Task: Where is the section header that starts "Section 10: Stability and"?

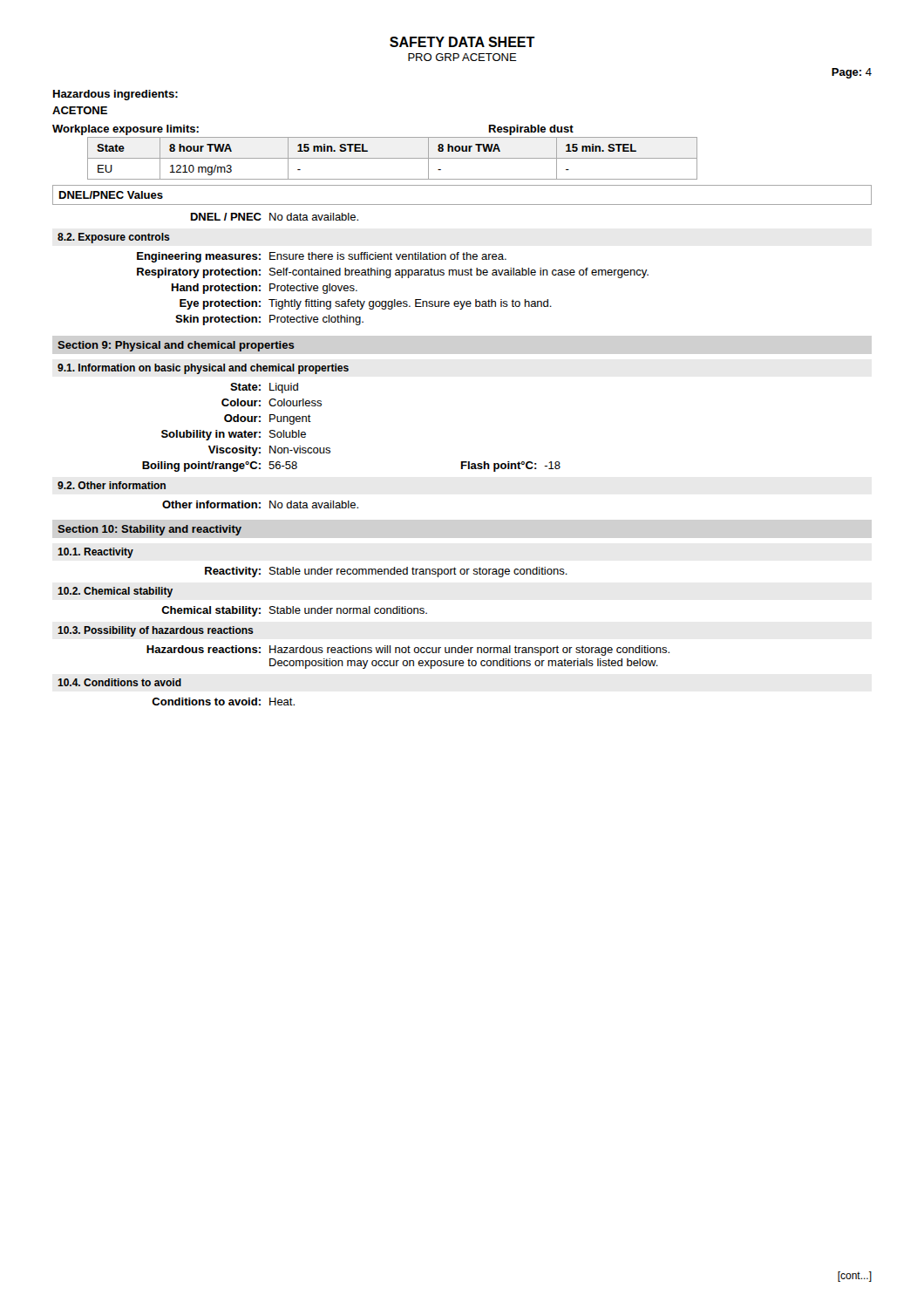Action: pos(150,529)
